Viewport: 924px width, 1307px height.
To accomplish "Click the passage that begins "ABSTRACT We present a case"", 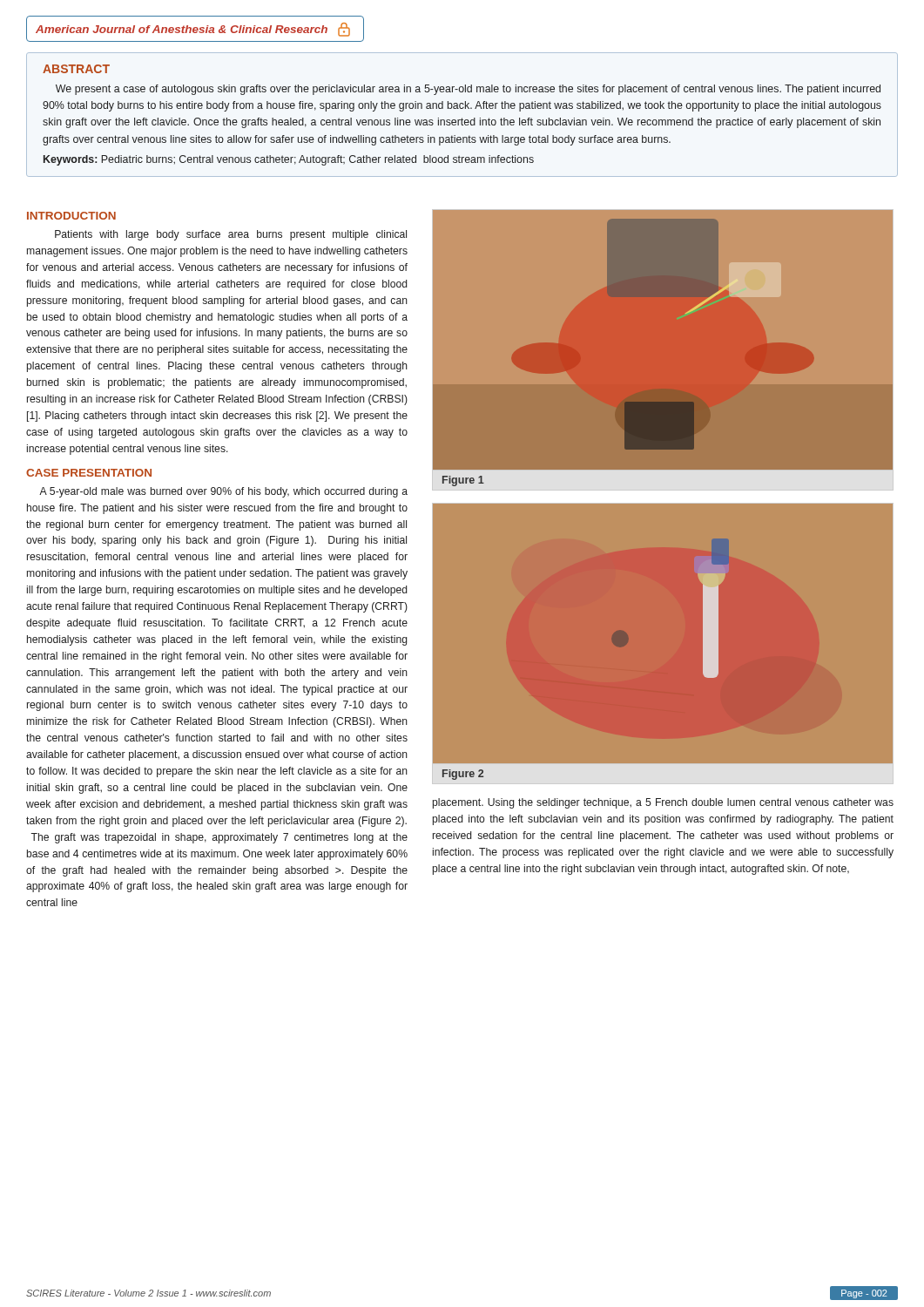I will click(x=462, y=114).
